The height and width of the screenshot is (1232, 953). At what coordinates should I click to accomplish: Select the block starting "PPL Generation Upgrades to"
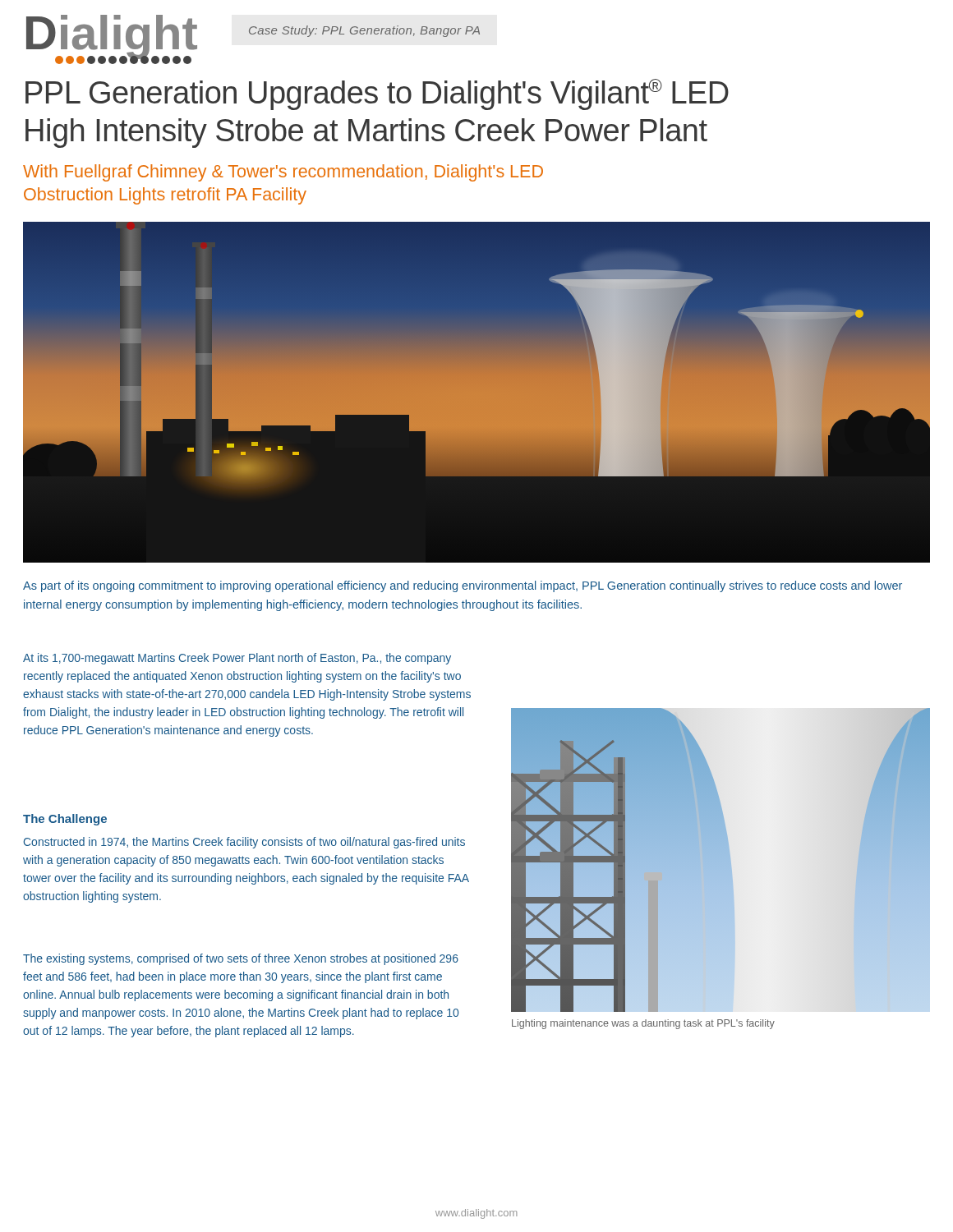pos(476,112)
